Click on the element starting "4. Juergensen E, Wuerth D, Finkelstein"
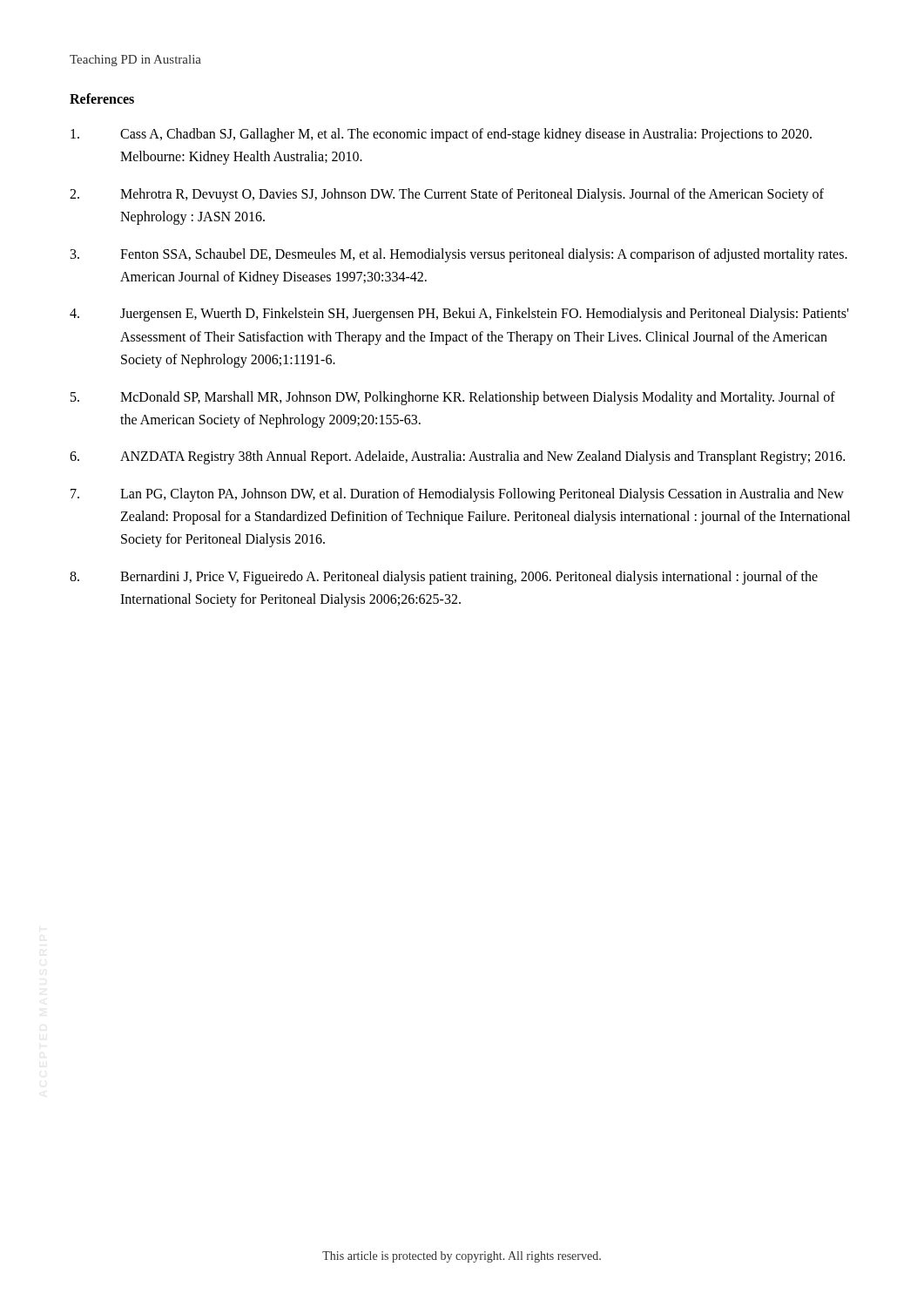Viewport: 924px width, 1307px height. [x=462, y=337]
